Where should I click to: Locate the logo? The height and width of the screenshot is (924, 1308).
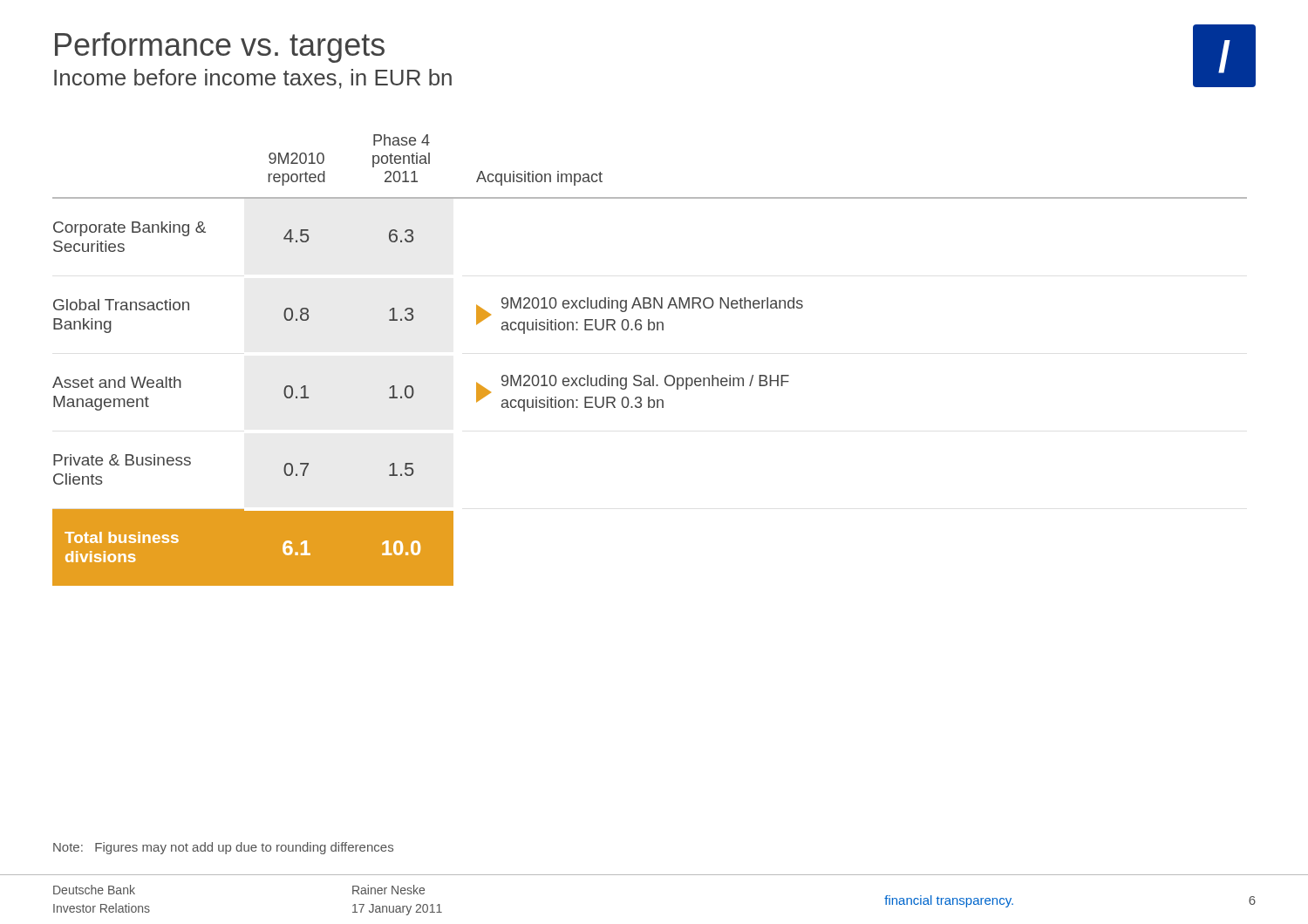coord(1224,56)
